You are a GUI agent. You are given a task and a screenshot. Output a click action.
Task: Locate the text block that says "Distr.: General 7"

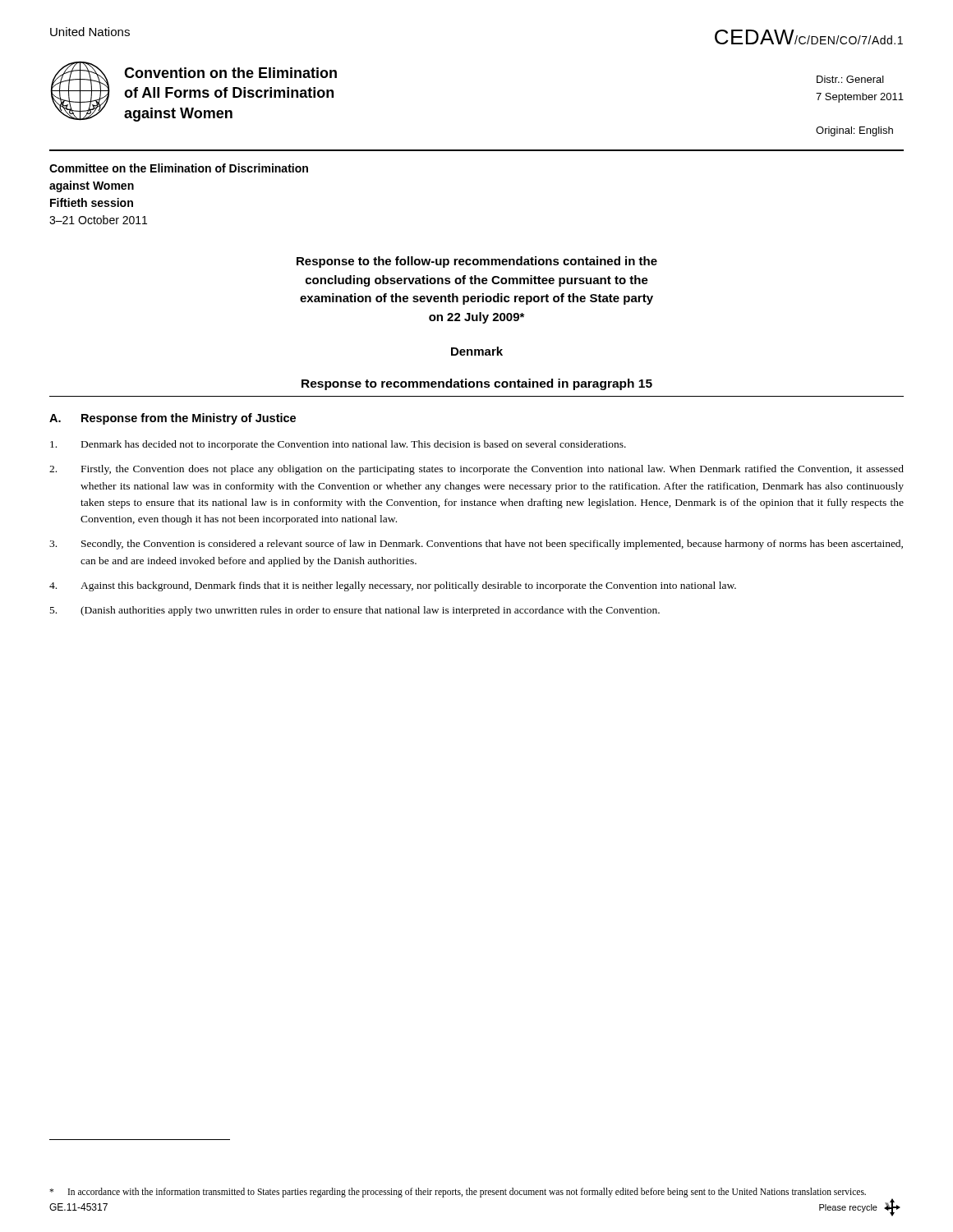(x=860, y=105)
